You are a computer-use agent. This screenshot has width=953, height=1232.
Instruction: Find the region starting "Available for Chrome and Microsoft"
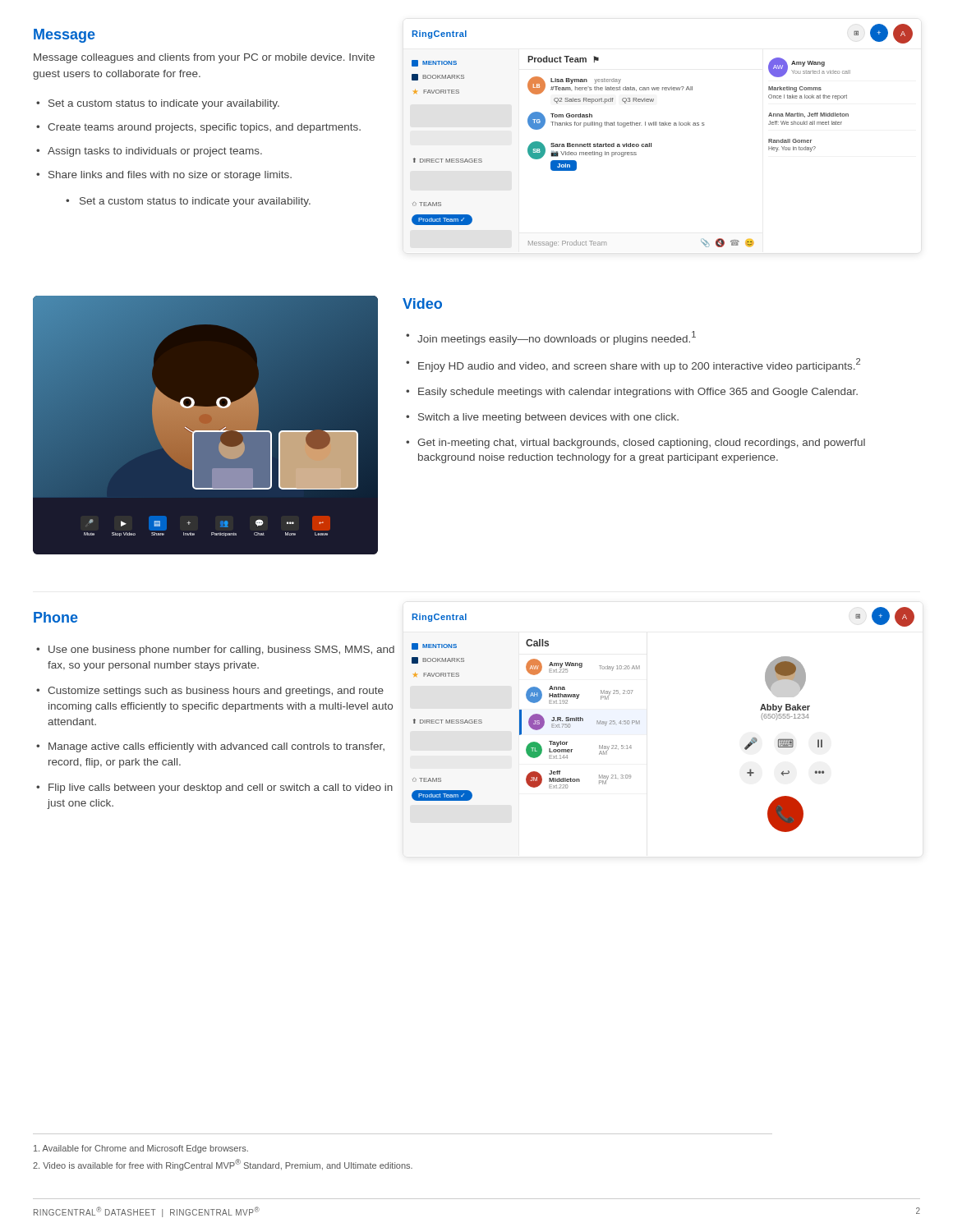pos(403,1157)
